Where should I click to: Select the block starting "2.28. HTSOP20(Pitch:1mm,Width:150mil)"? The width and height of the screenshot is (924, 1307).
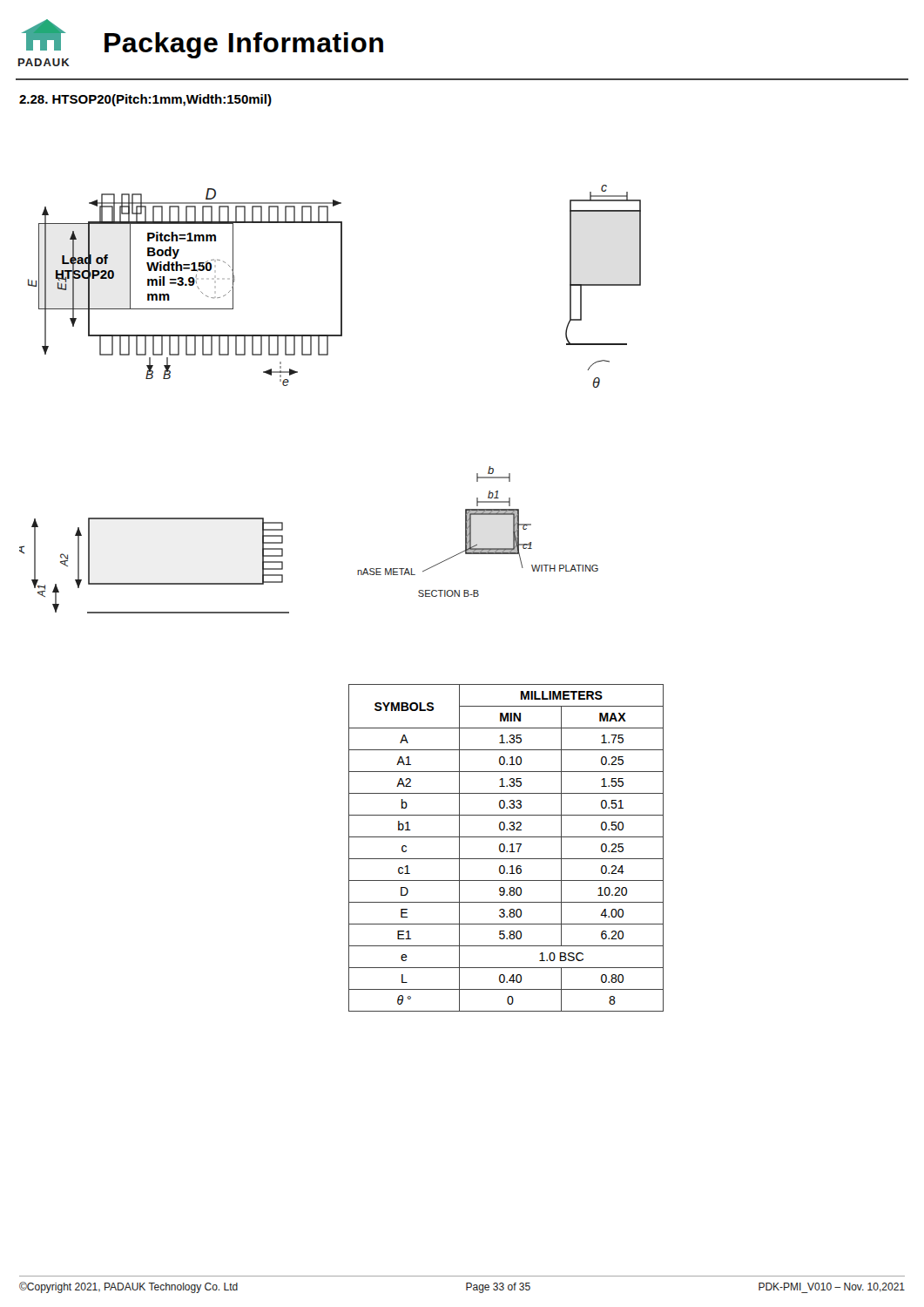[145, 99]
